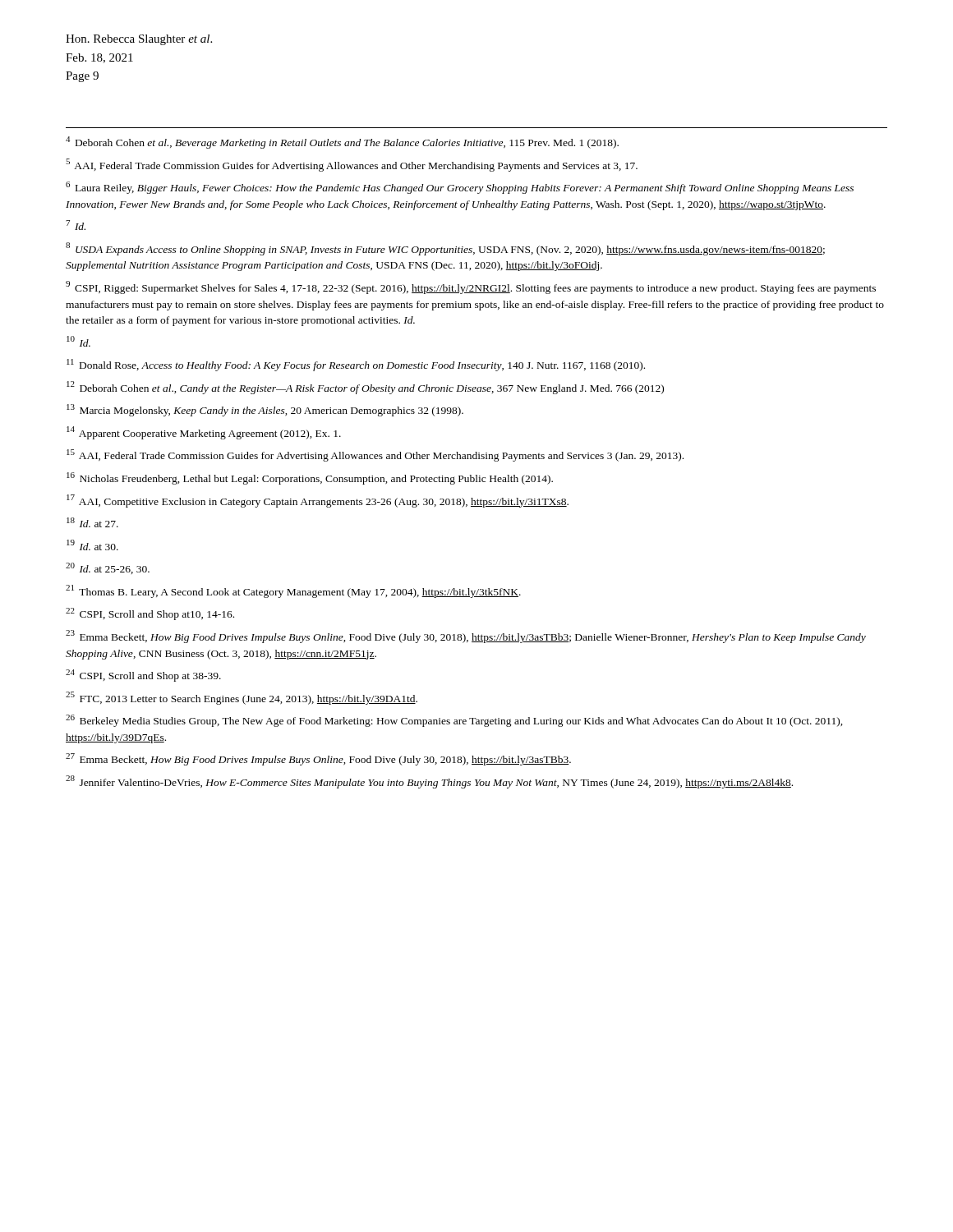Find the element starting "7 Id."
This screenshot has width=953, height=1232.
click(x=76, y=226)
